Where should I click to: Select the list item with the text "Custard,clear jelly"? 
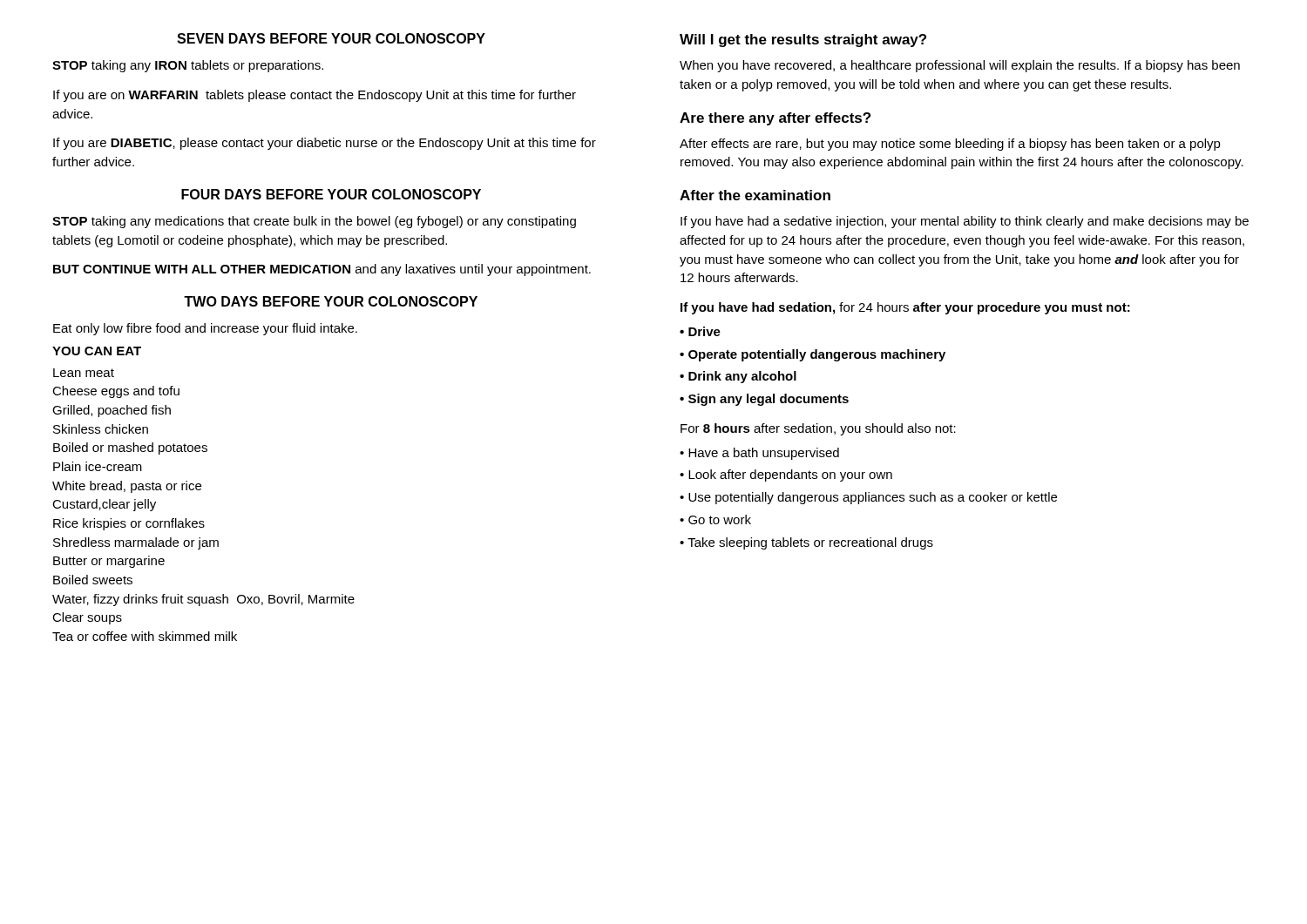(x=104, y=504)
